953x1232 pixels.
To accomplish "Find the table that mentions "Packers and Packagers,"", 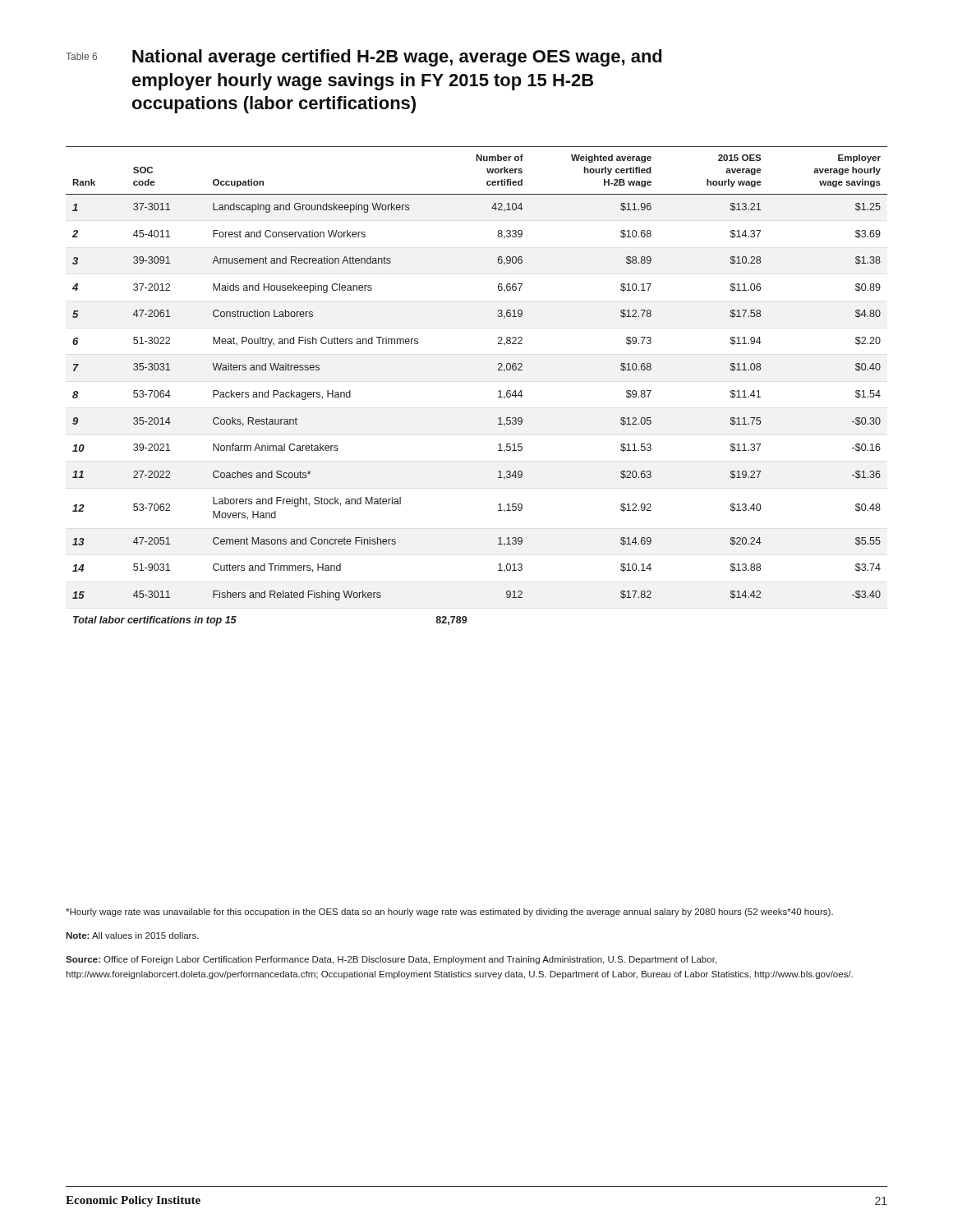I will click(476, 389).
